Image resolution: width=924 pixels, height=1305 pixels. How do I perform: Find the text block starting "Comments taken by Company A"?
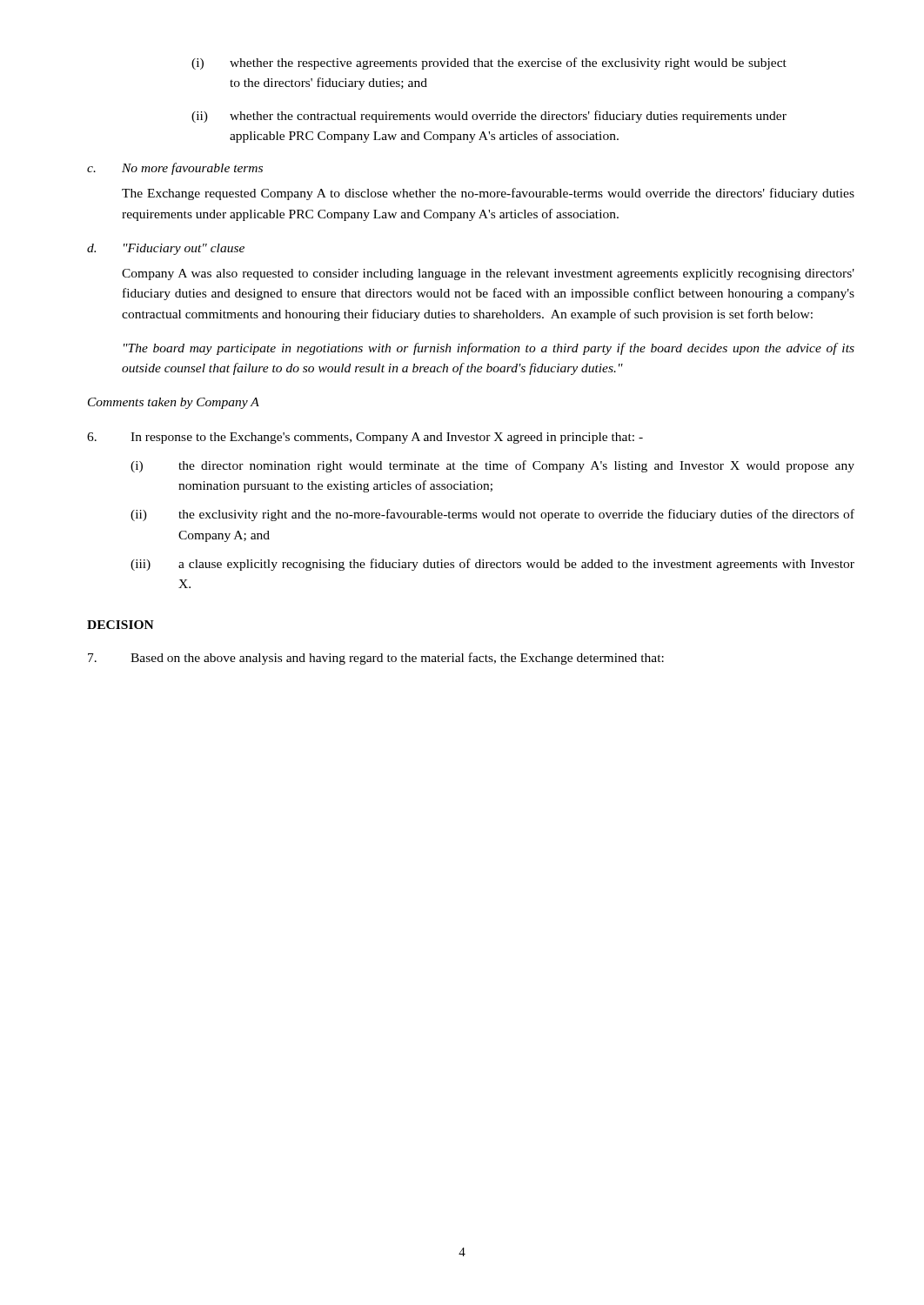pos(173,402)
